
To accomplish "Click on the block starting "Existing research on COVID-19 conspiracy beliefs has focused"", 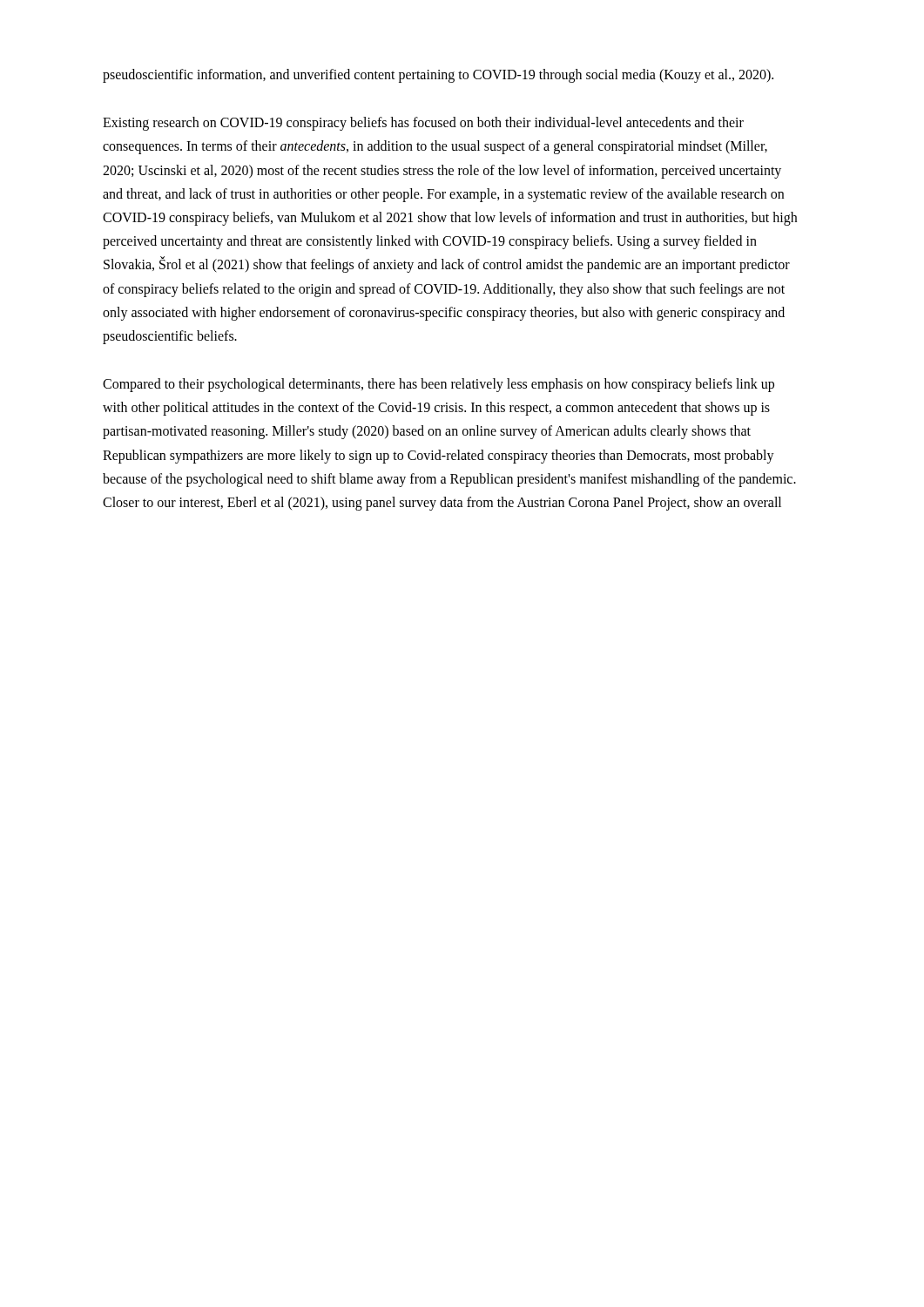I will 450,229.
